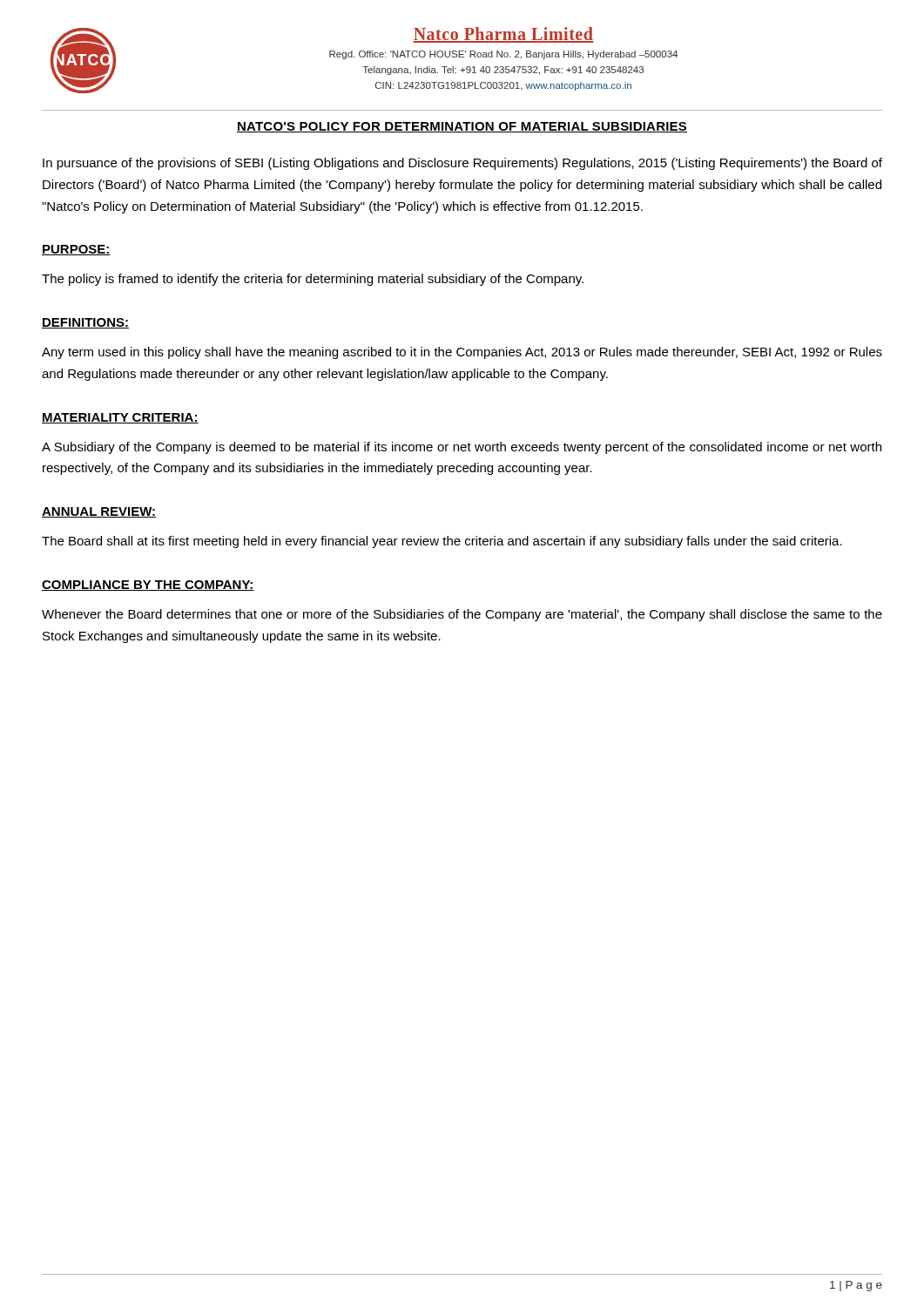Click on the section header containing "COMPLIANCE BY THE"
The height and width of the screenshot is (1307, 924).
coord(148,584)
